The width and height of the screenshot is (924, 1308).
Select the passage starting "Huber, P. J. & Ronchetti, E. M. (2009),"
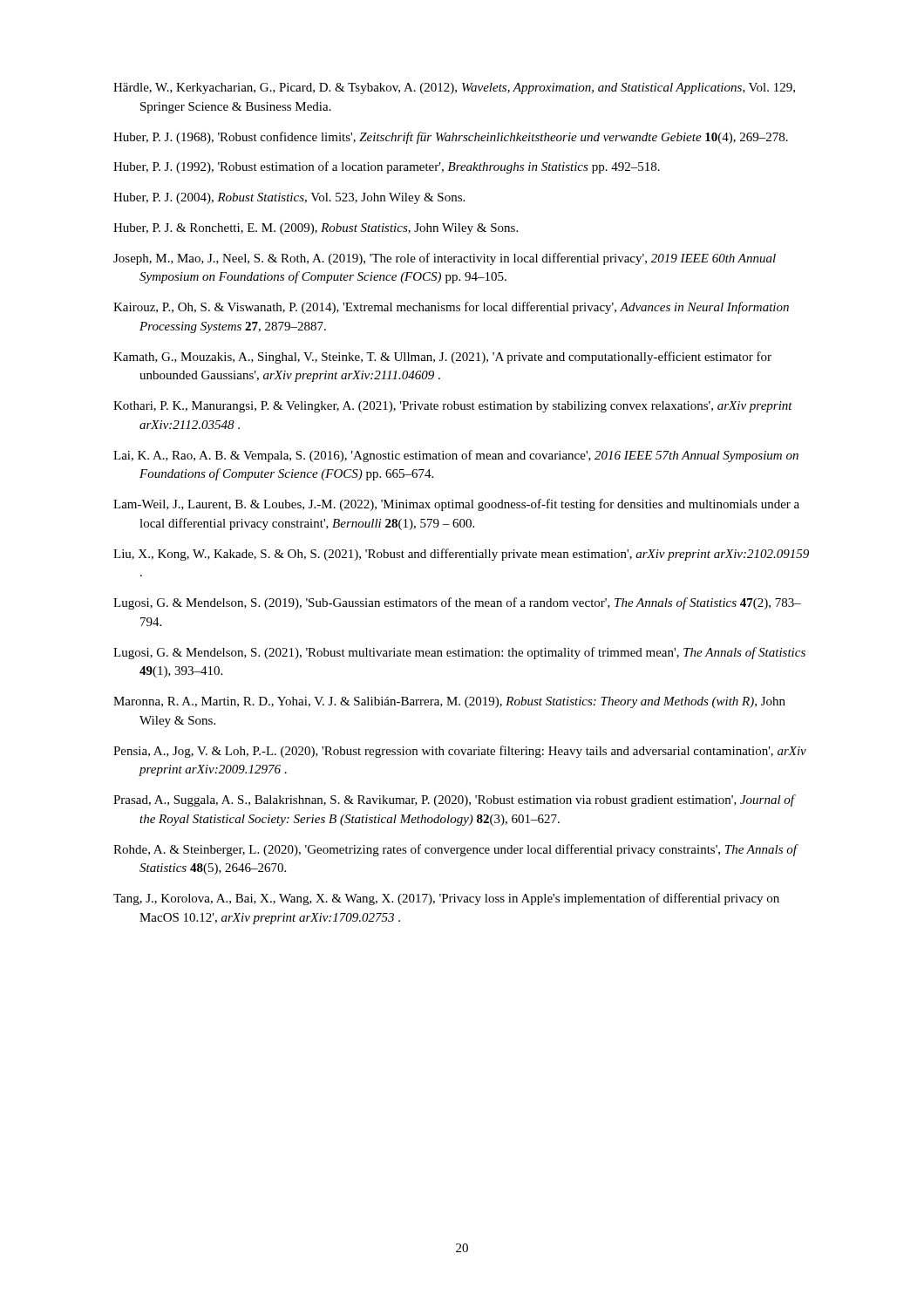[x=316, y=227]
